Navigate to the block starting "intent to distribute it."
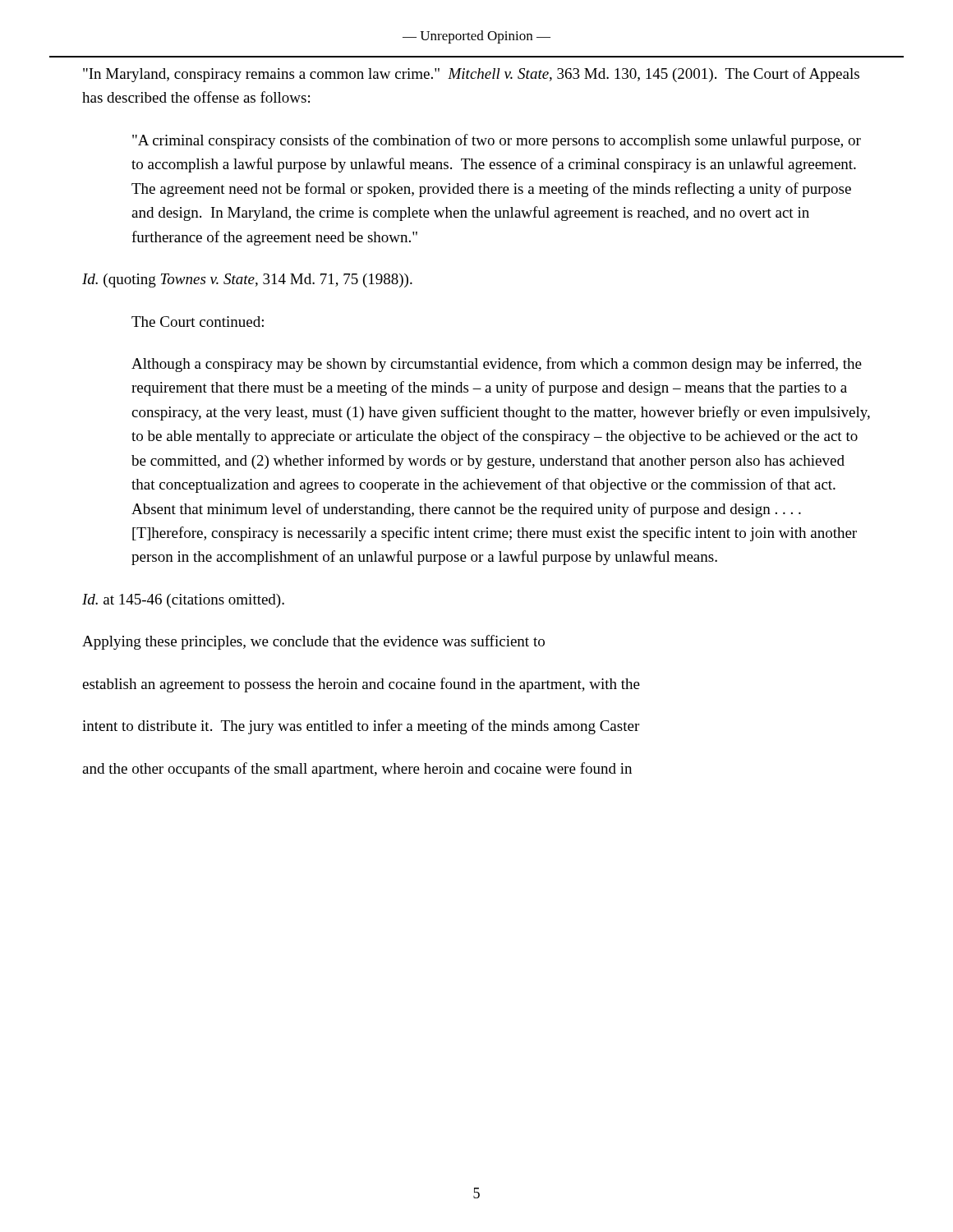The height and width of the screenshot is (1232, 953). coord(476,726)
